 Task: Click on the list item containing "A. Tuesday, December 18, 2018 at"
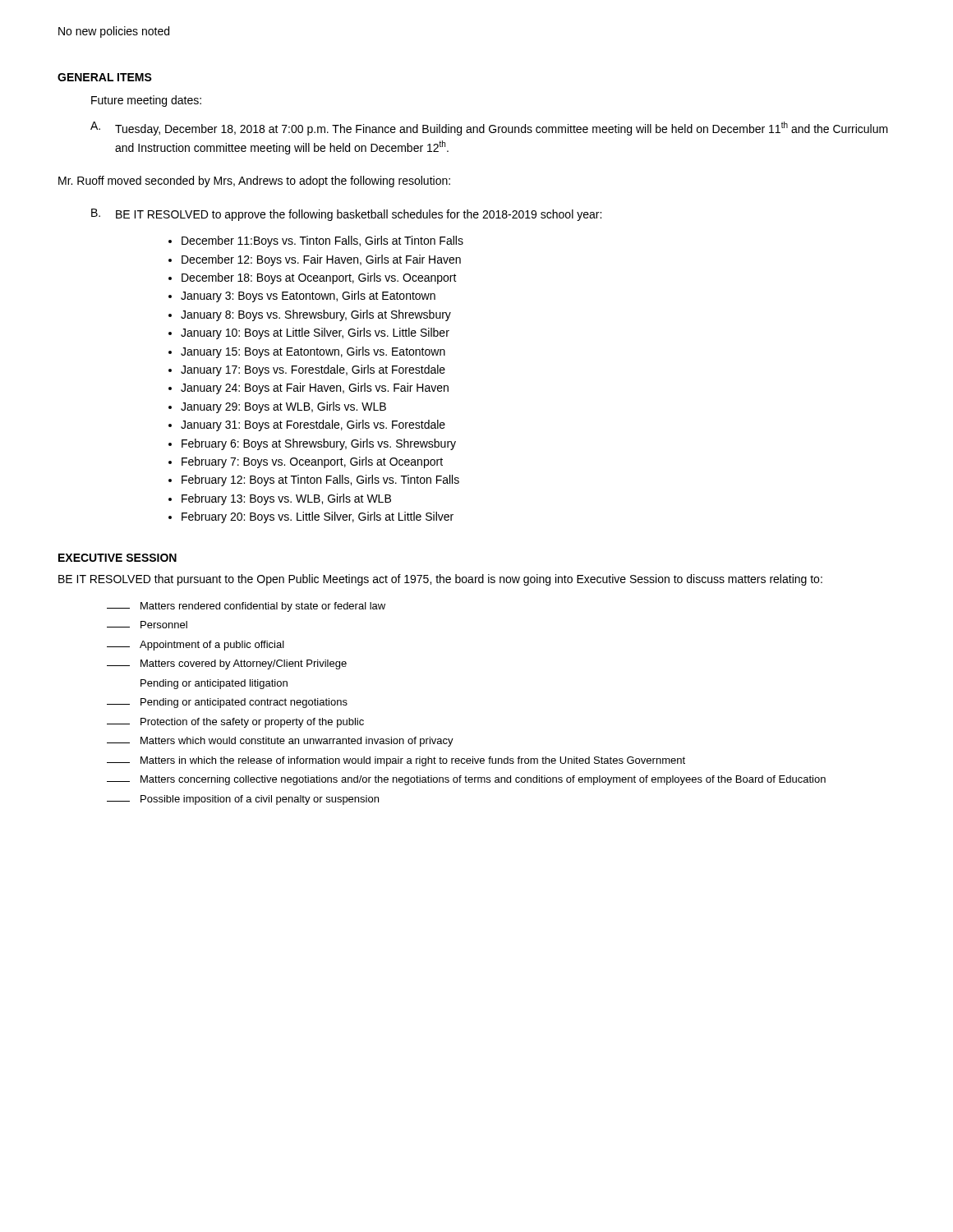pos(493,138)
